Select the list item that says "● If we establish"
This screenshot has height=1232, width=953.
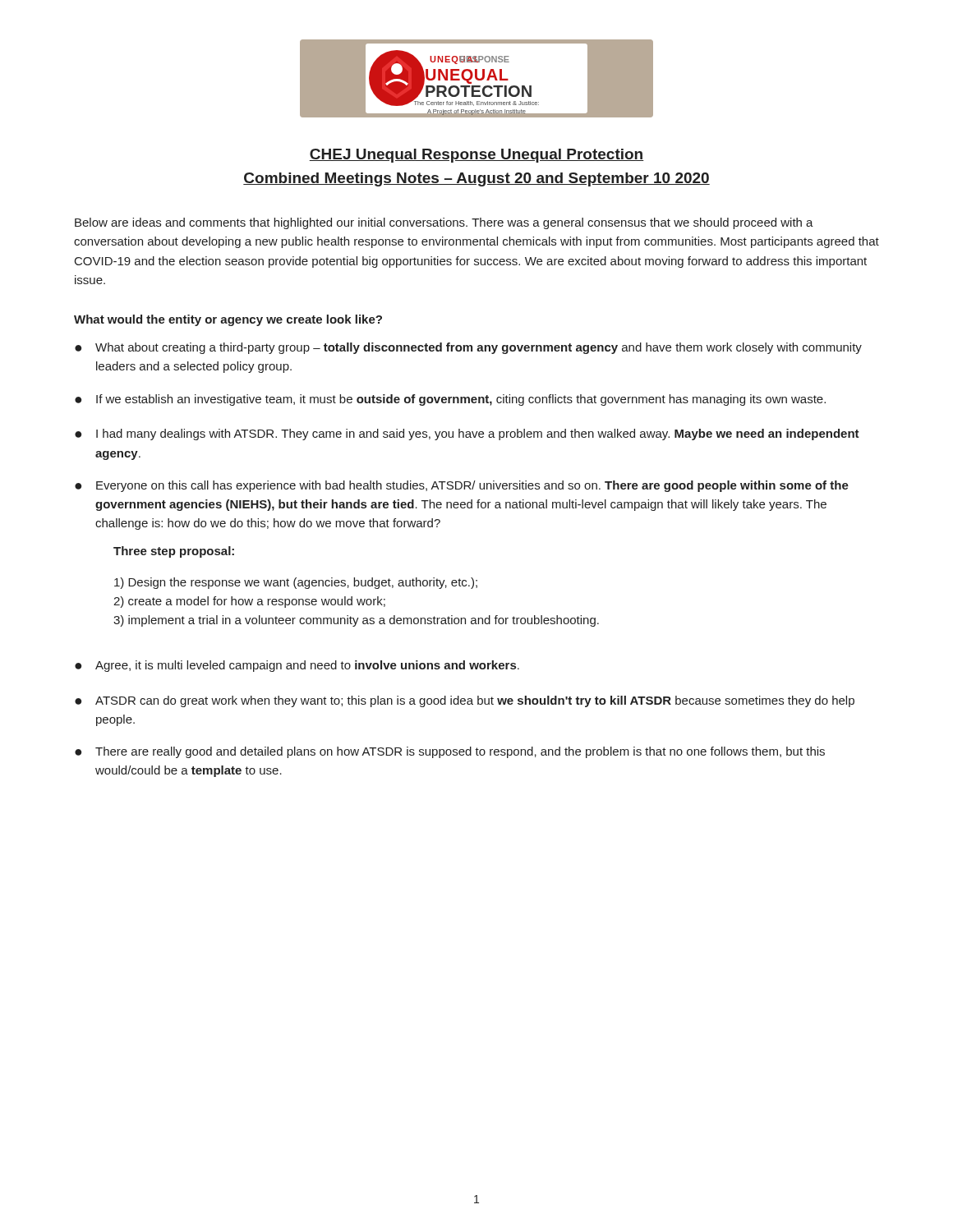click(476, 400)
